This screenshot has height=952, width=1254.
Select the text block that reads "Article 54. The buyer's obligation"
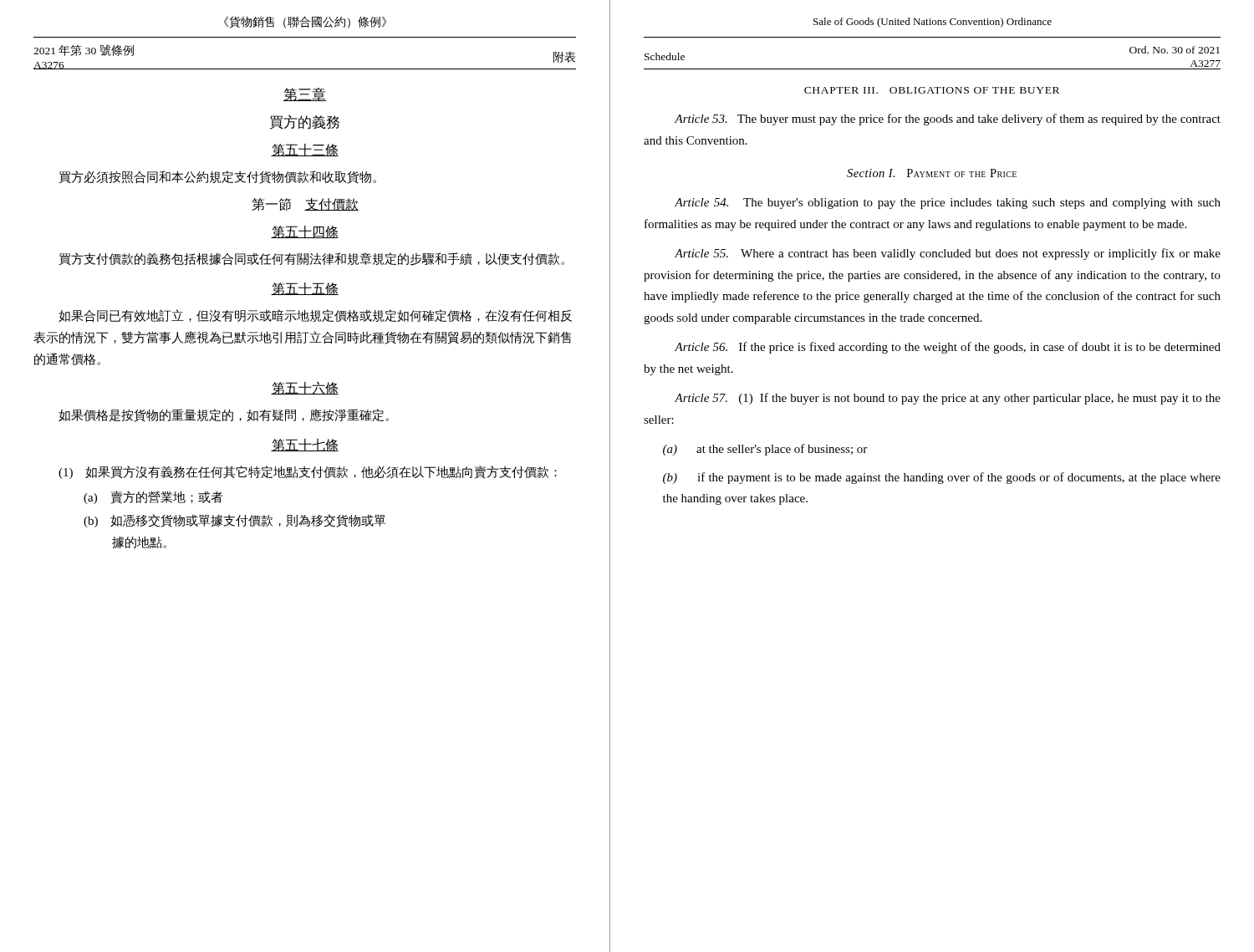tap(932, 213)
